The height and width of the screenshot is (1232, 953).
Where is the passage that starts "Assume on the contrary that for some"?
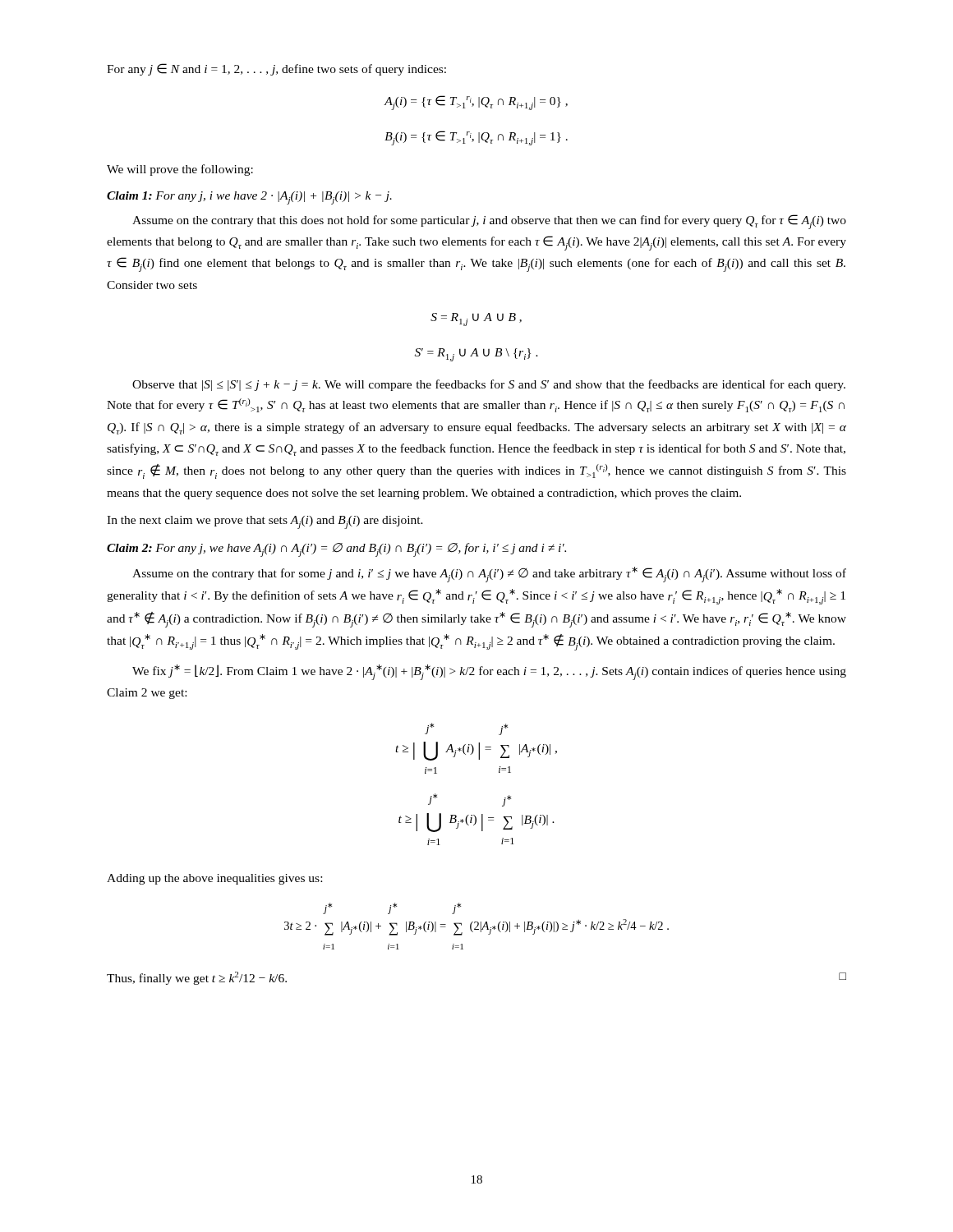[476, 608]
